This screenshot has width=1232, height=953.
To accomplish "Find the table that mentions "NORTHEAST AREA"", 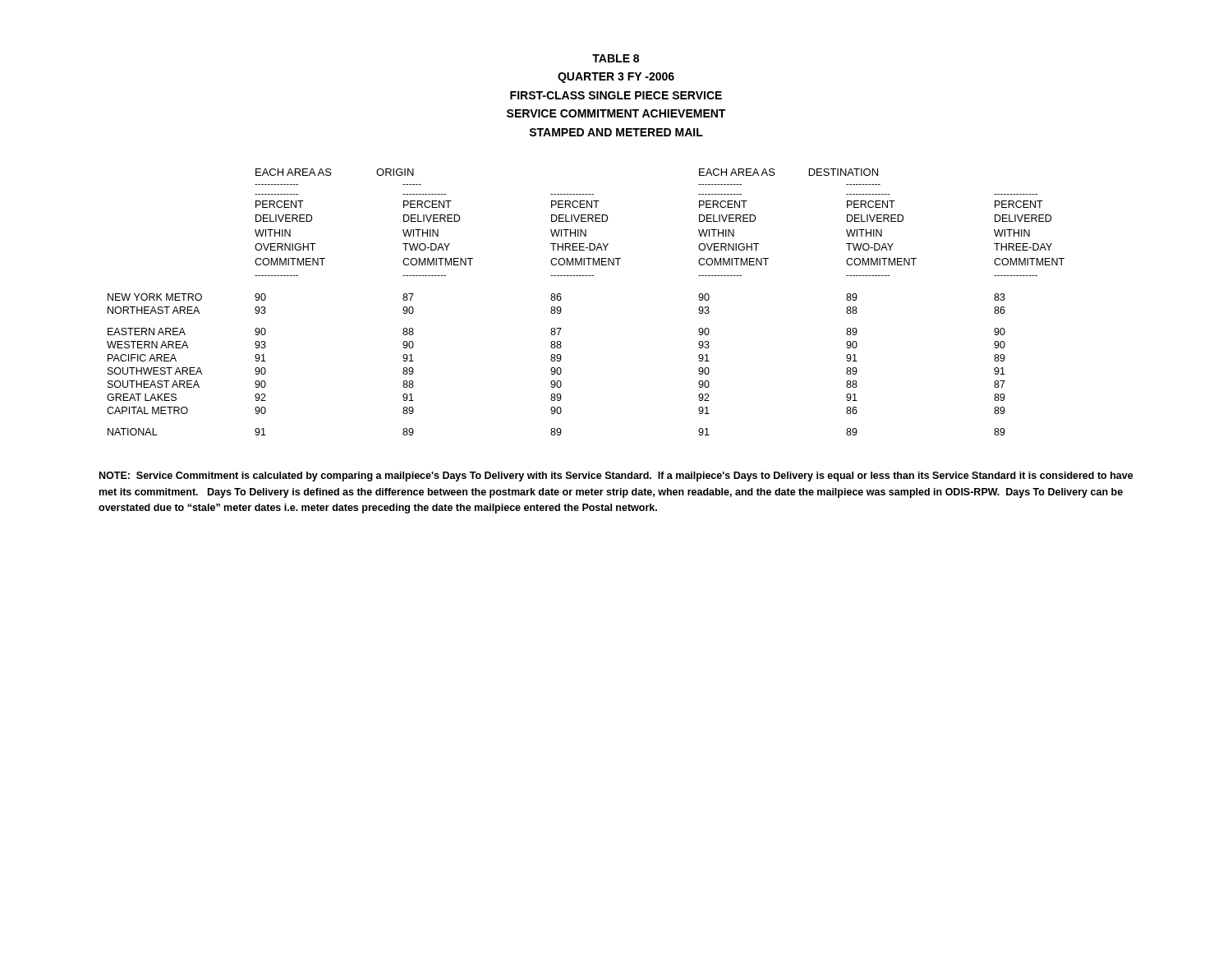I will point(616,302).
